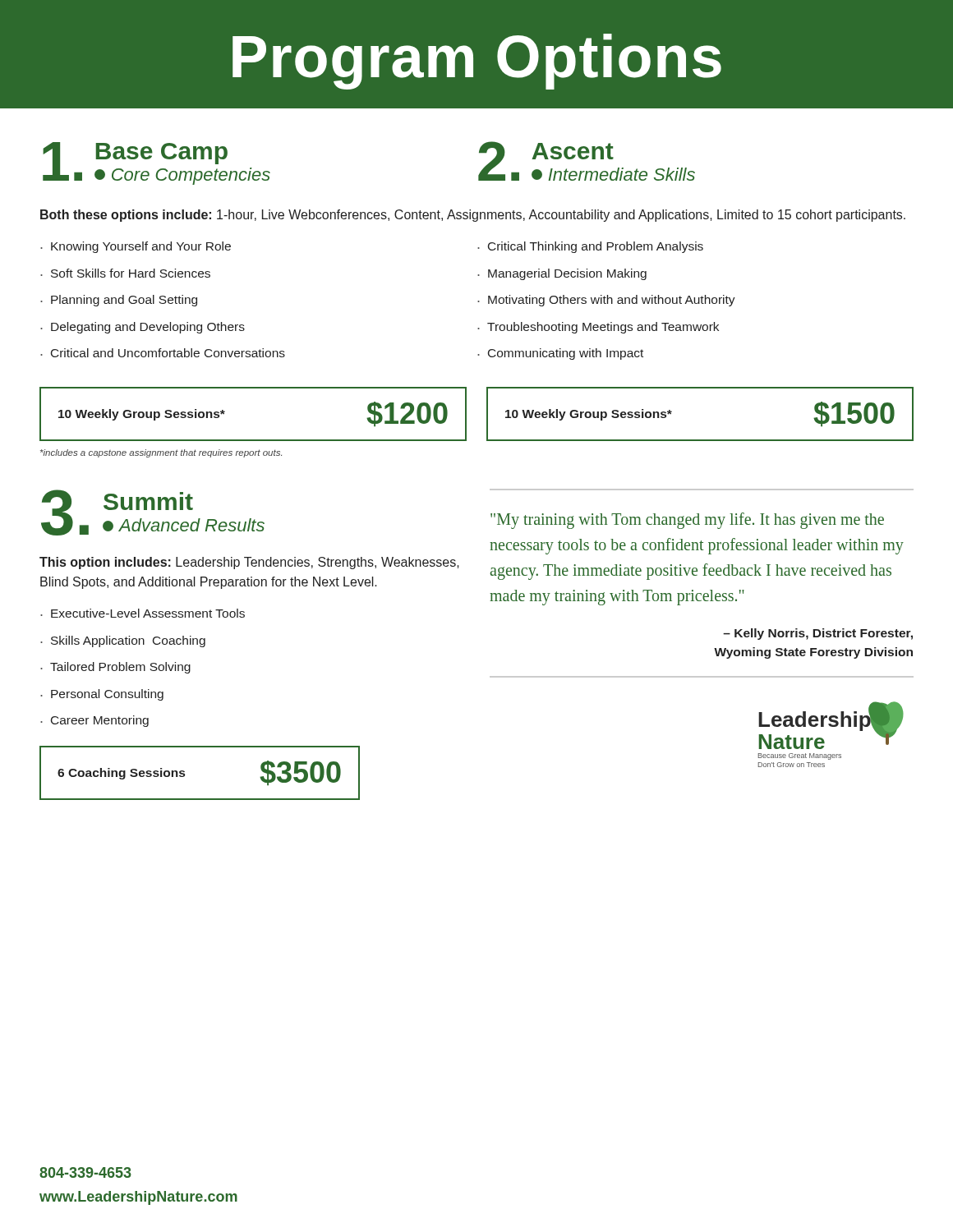Find the passage starting "·Managerial Decision Making"

coord(562,274)
